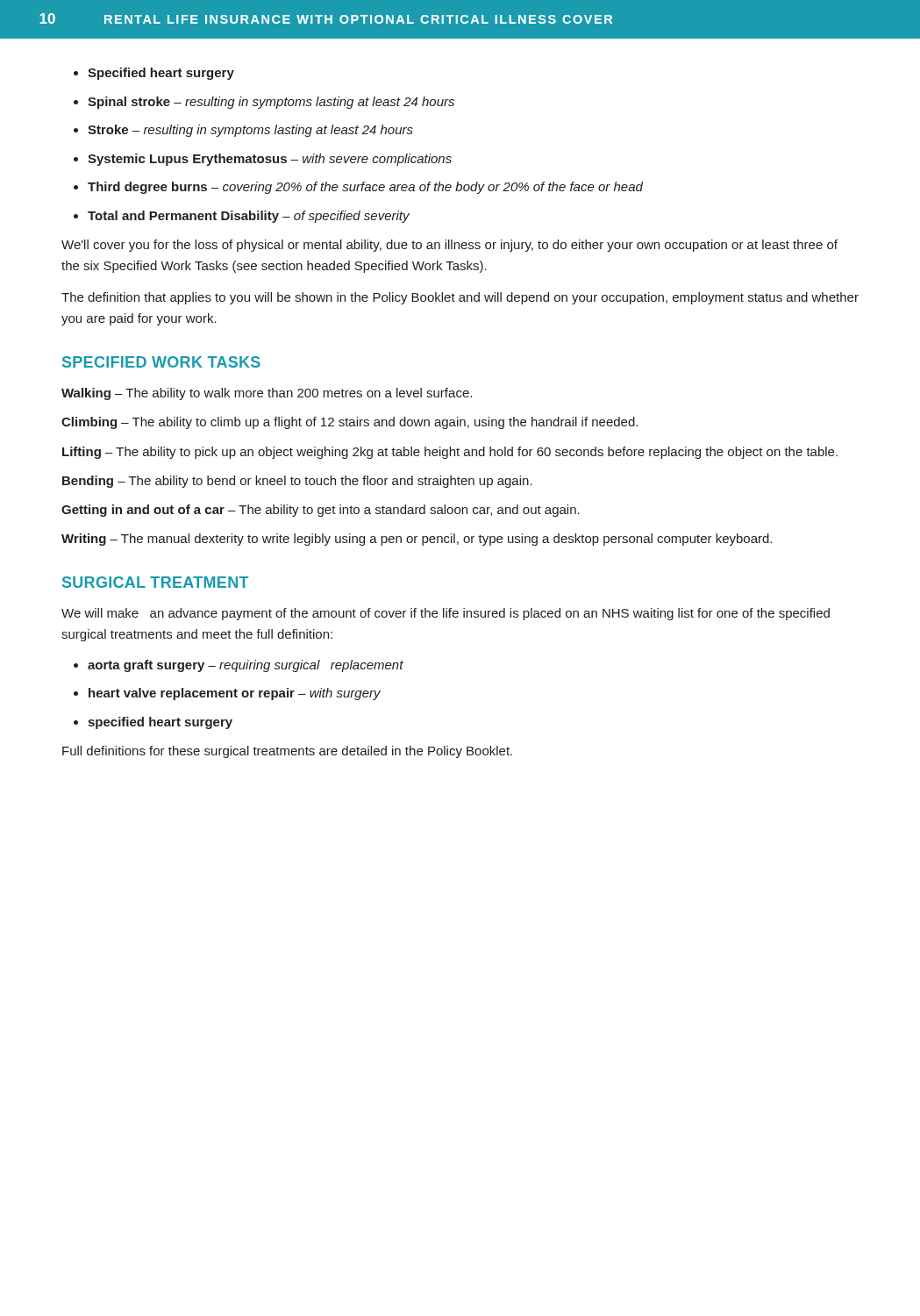Viewport: 920px width, 1316px height.
Task: Locate the block of text that opens with "Walking – The ability to walk more than"
Action: click(x=267, y=393)
